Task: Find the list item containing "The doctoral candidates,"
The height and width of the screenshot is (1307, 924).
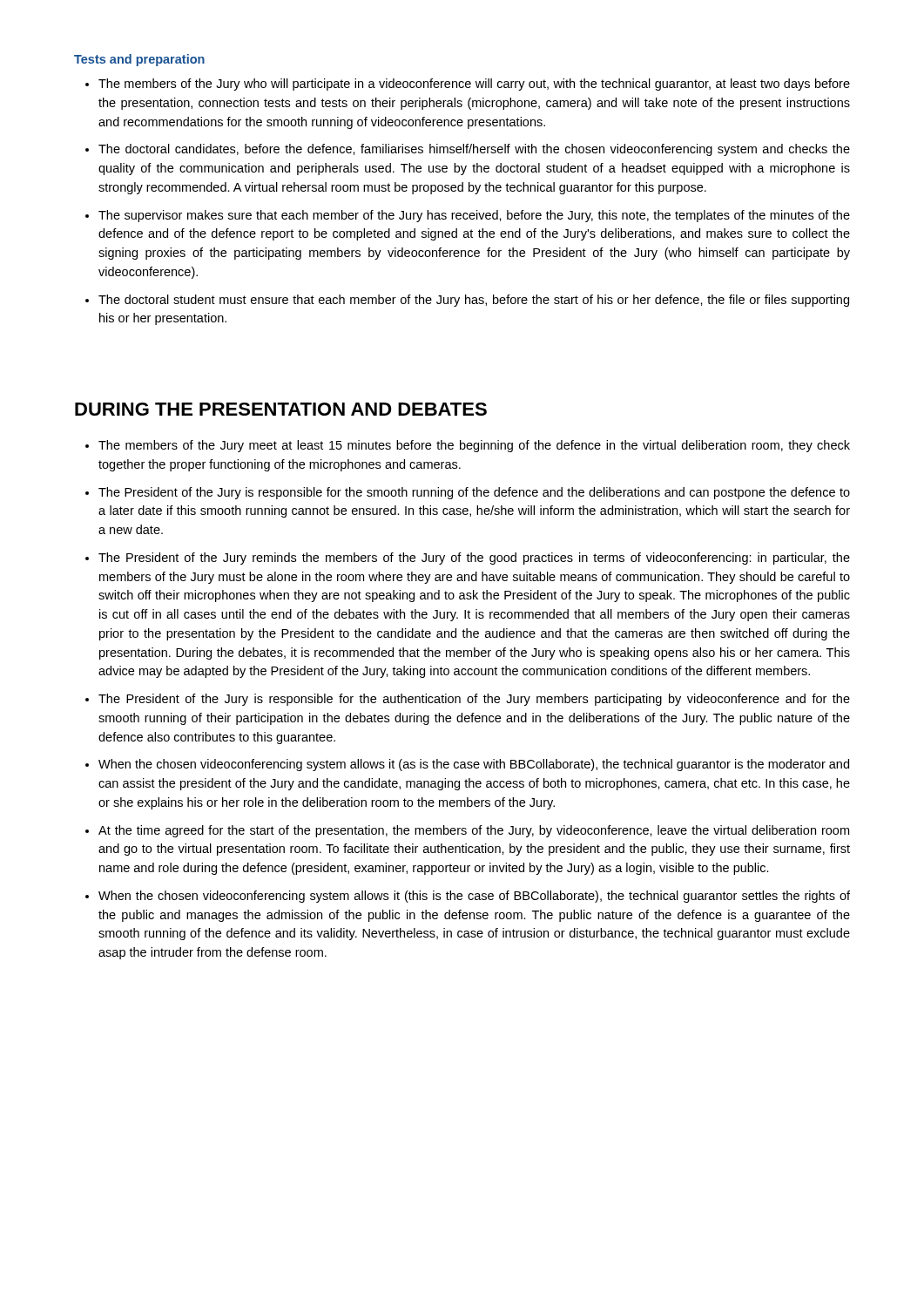Action: pos(474,168)
